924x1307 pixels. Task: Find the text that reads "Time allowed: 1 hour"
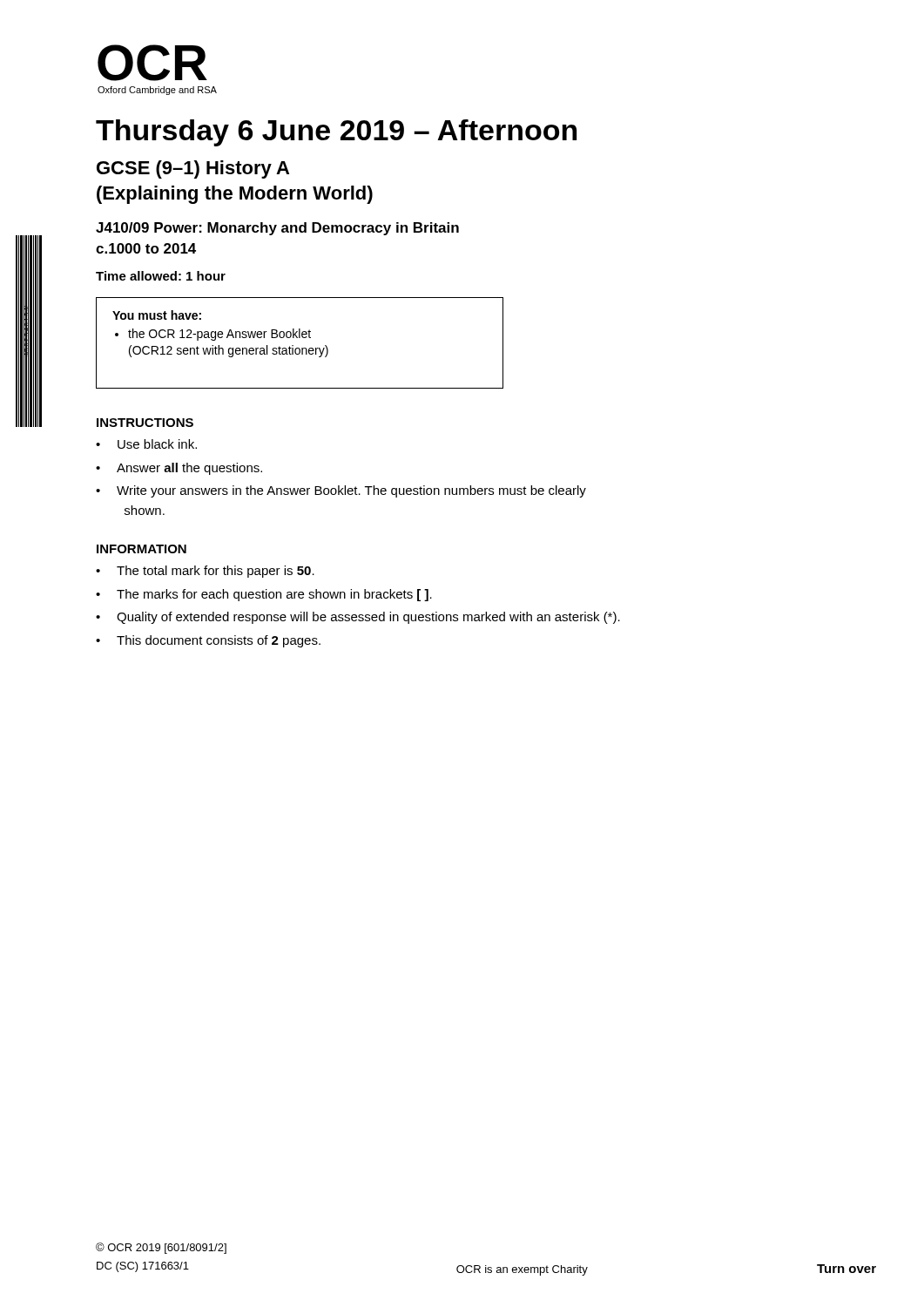pos(161,276)
